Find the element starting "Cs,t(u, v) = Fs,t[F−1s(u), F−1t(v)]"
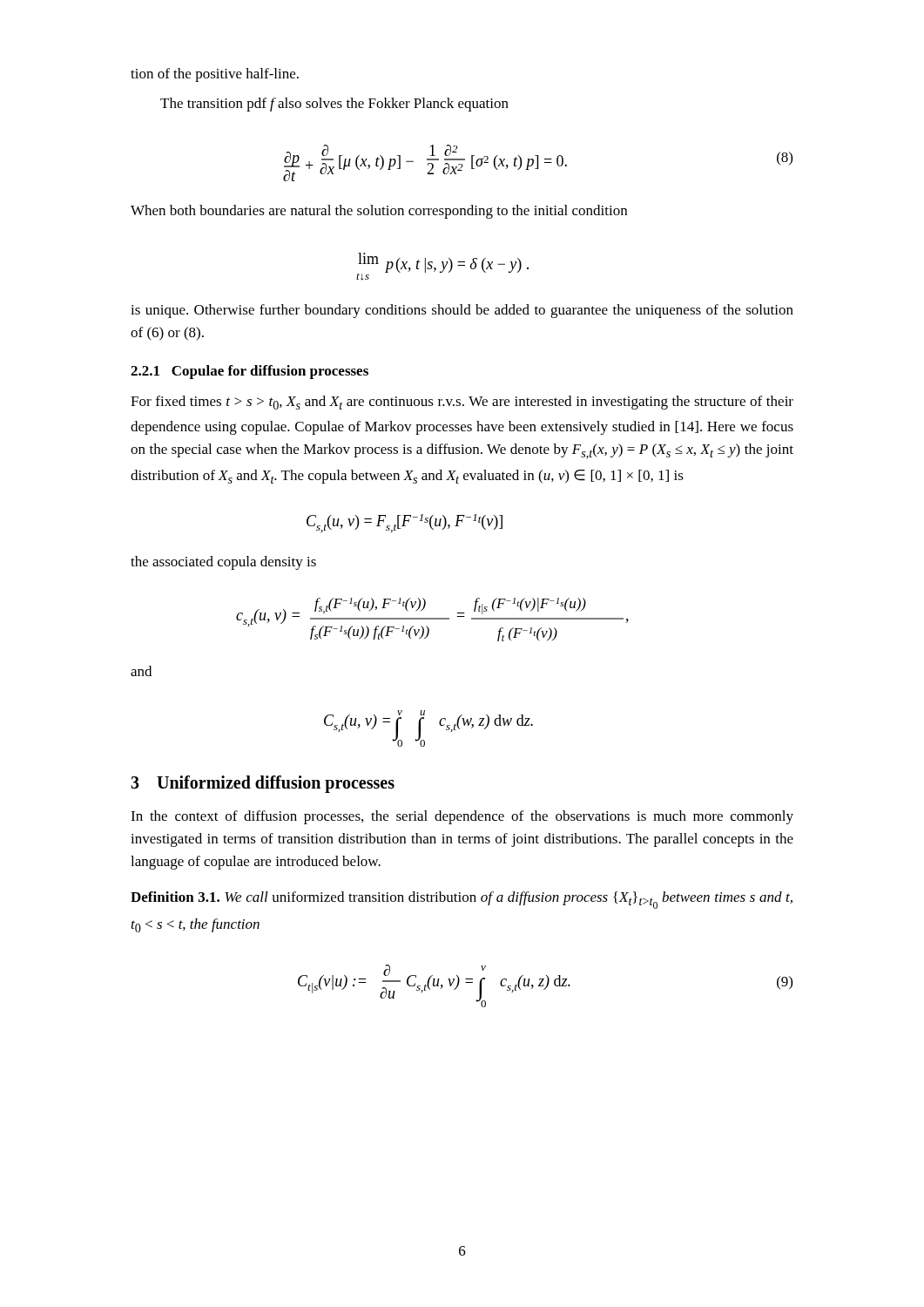Viewport: 924px width, 1307px height. (462, 520)
